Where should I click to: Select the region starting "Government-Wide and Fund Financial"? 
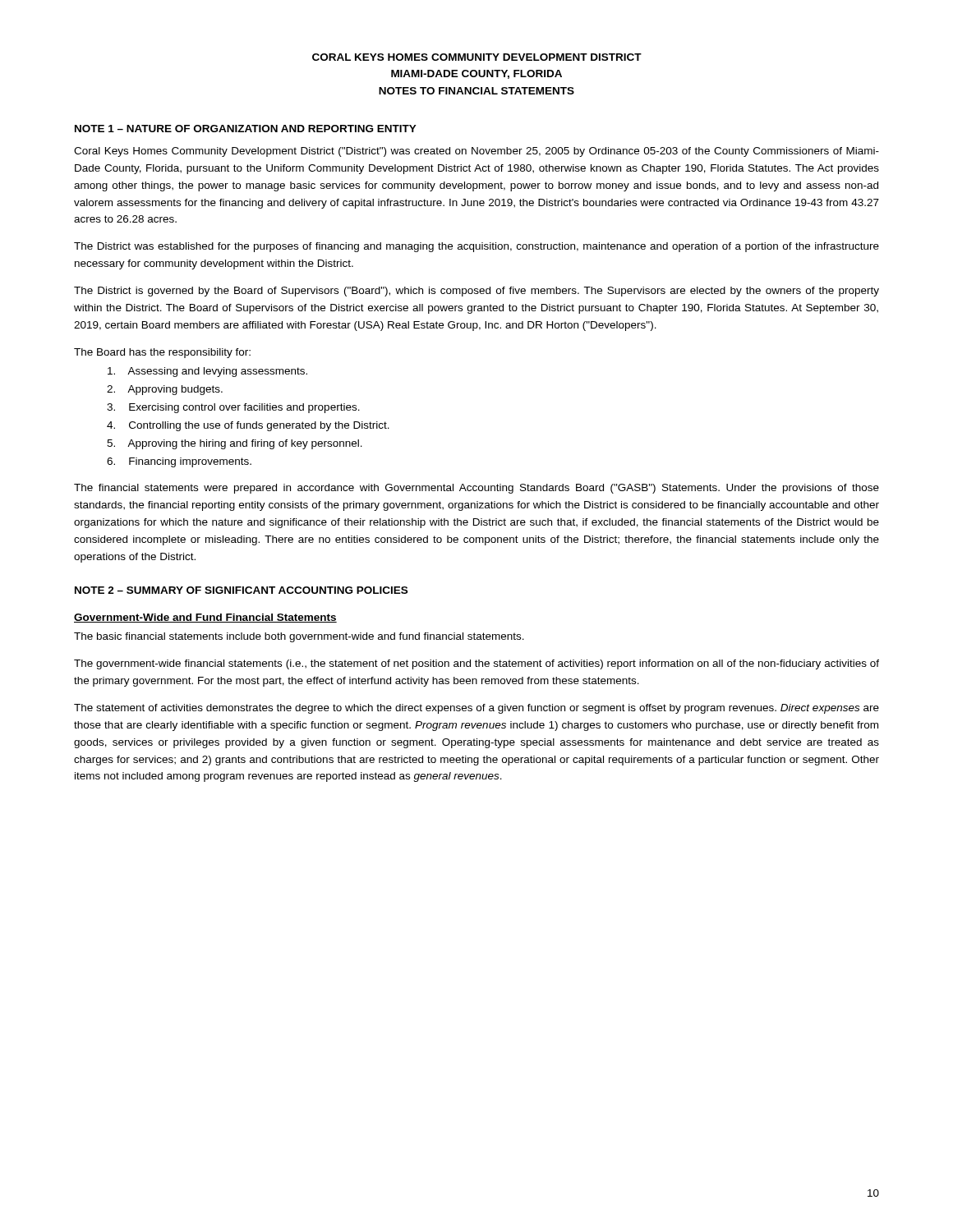point(205,617)
